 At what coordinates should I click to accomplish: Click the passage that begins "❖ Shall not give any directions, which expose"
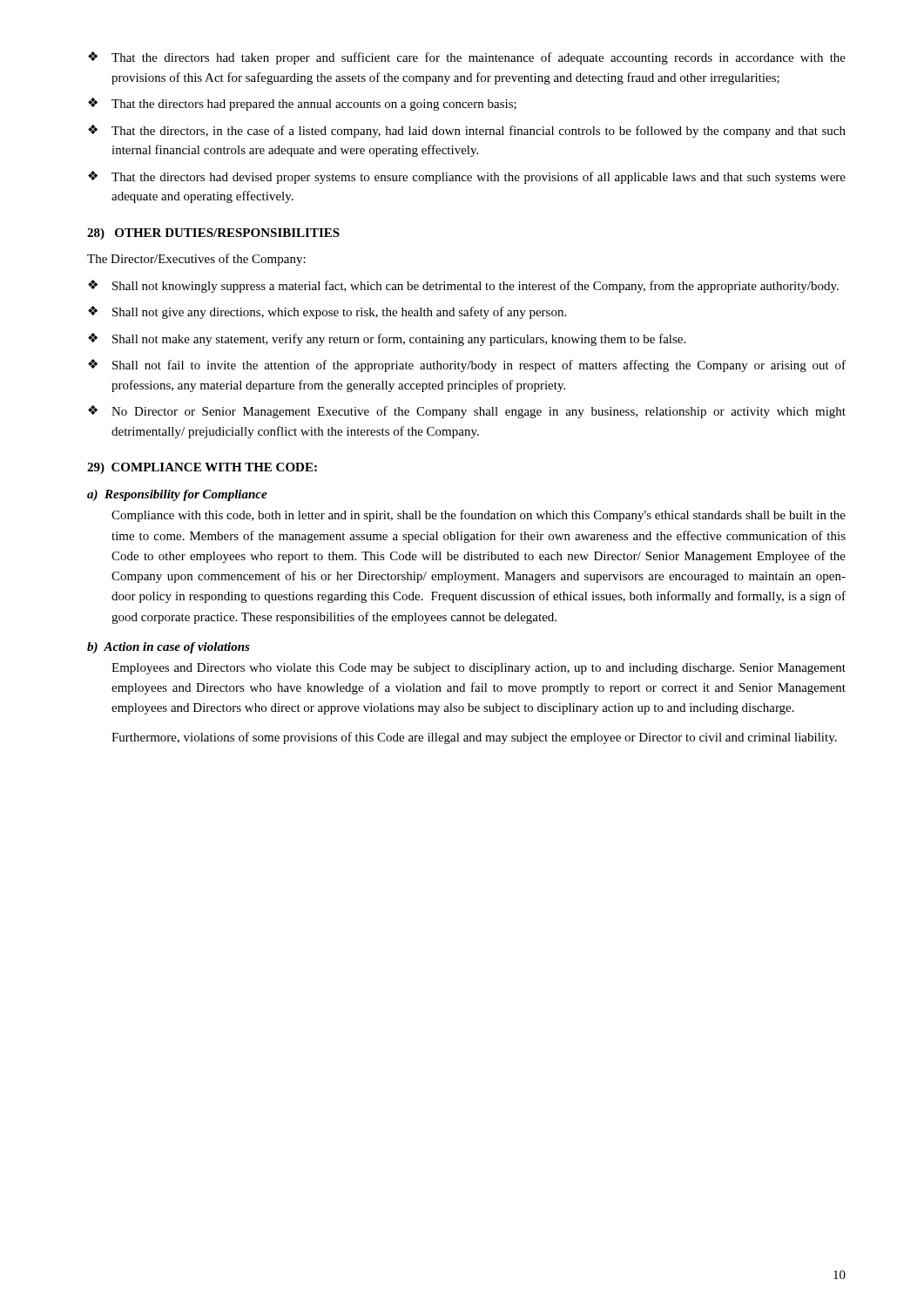[466, 312]
